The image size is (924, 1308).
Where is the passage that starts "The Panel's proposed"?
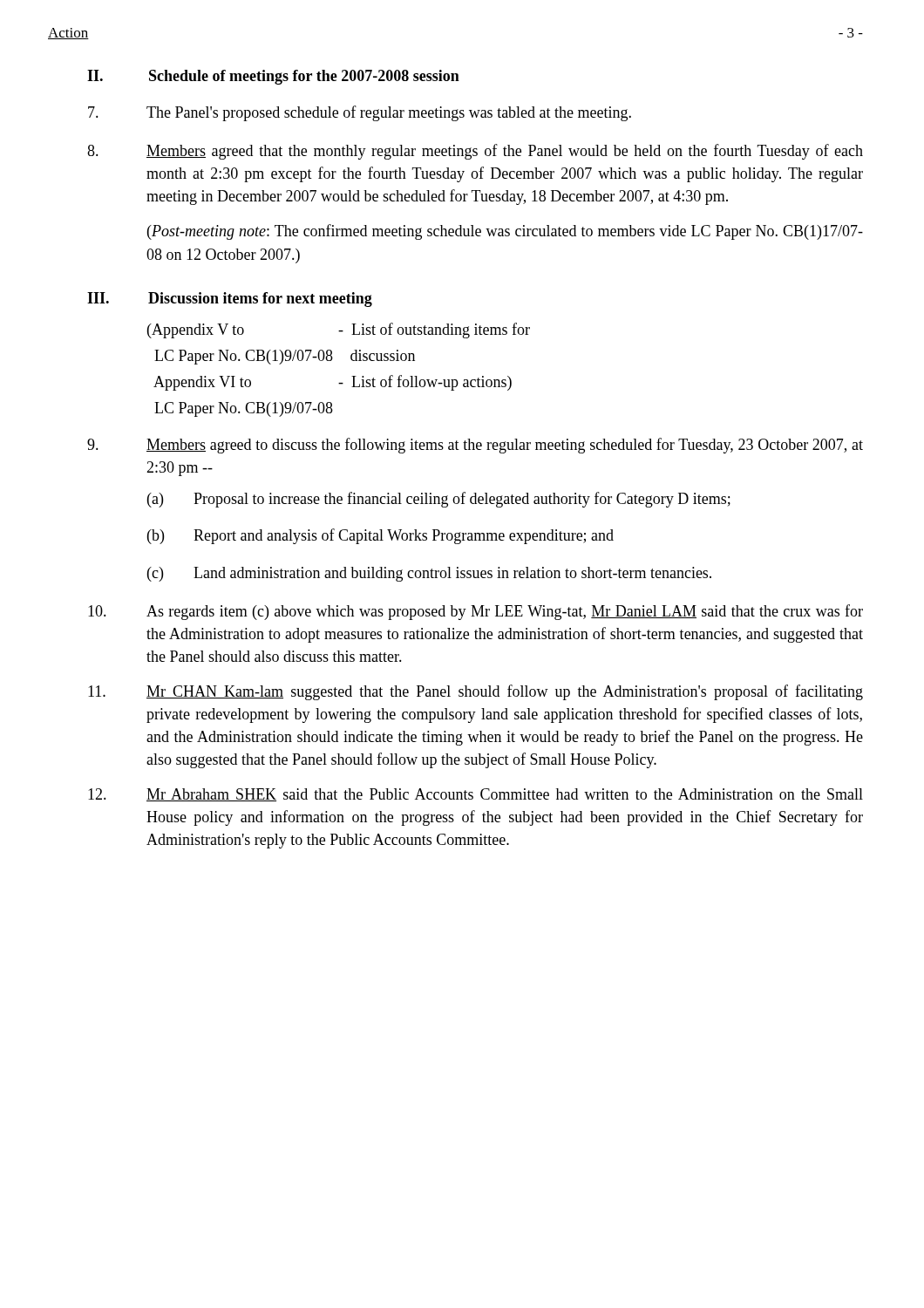(475, 113)
